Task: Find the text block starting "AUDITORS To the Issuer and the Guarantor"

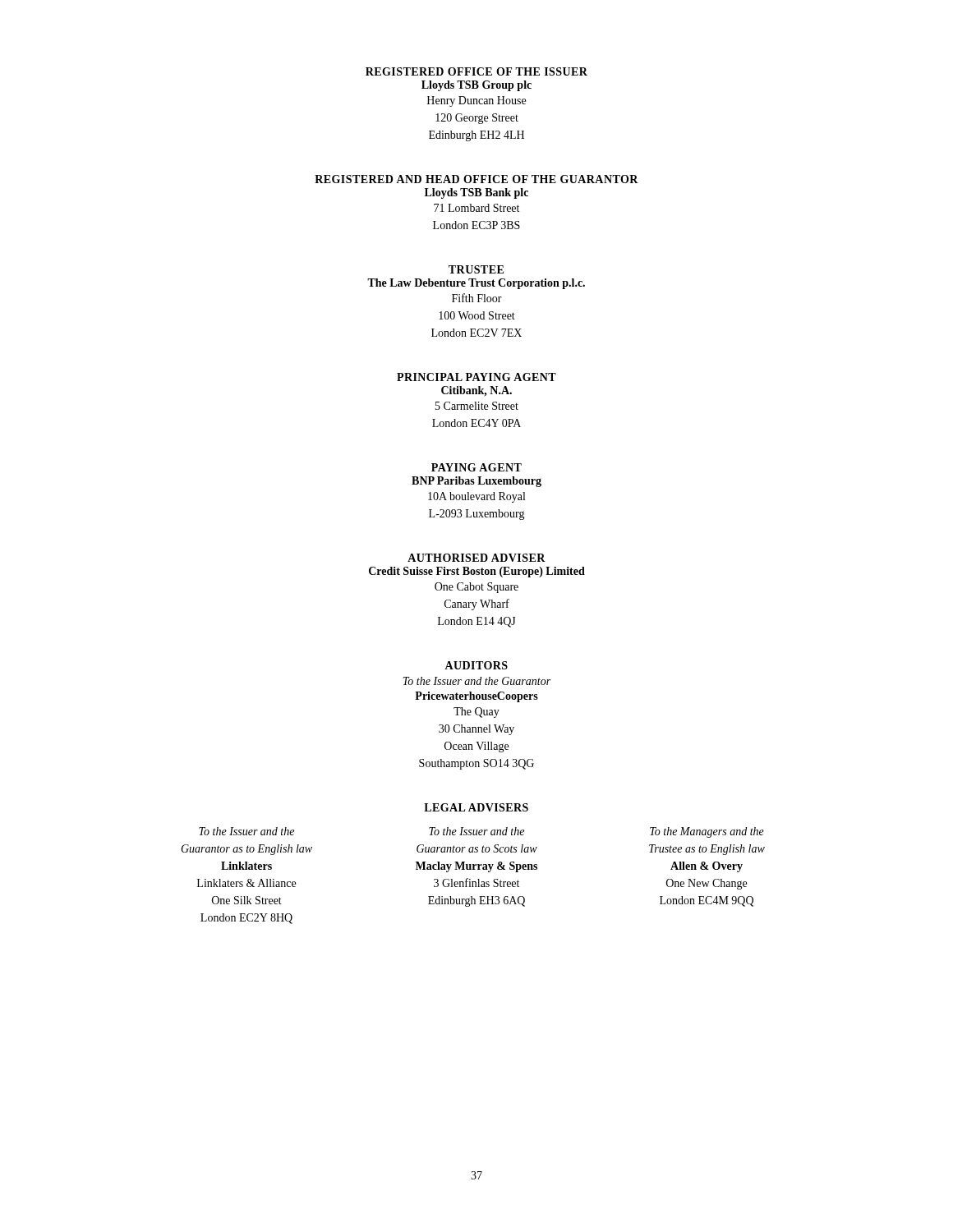Action: point(476,716)
